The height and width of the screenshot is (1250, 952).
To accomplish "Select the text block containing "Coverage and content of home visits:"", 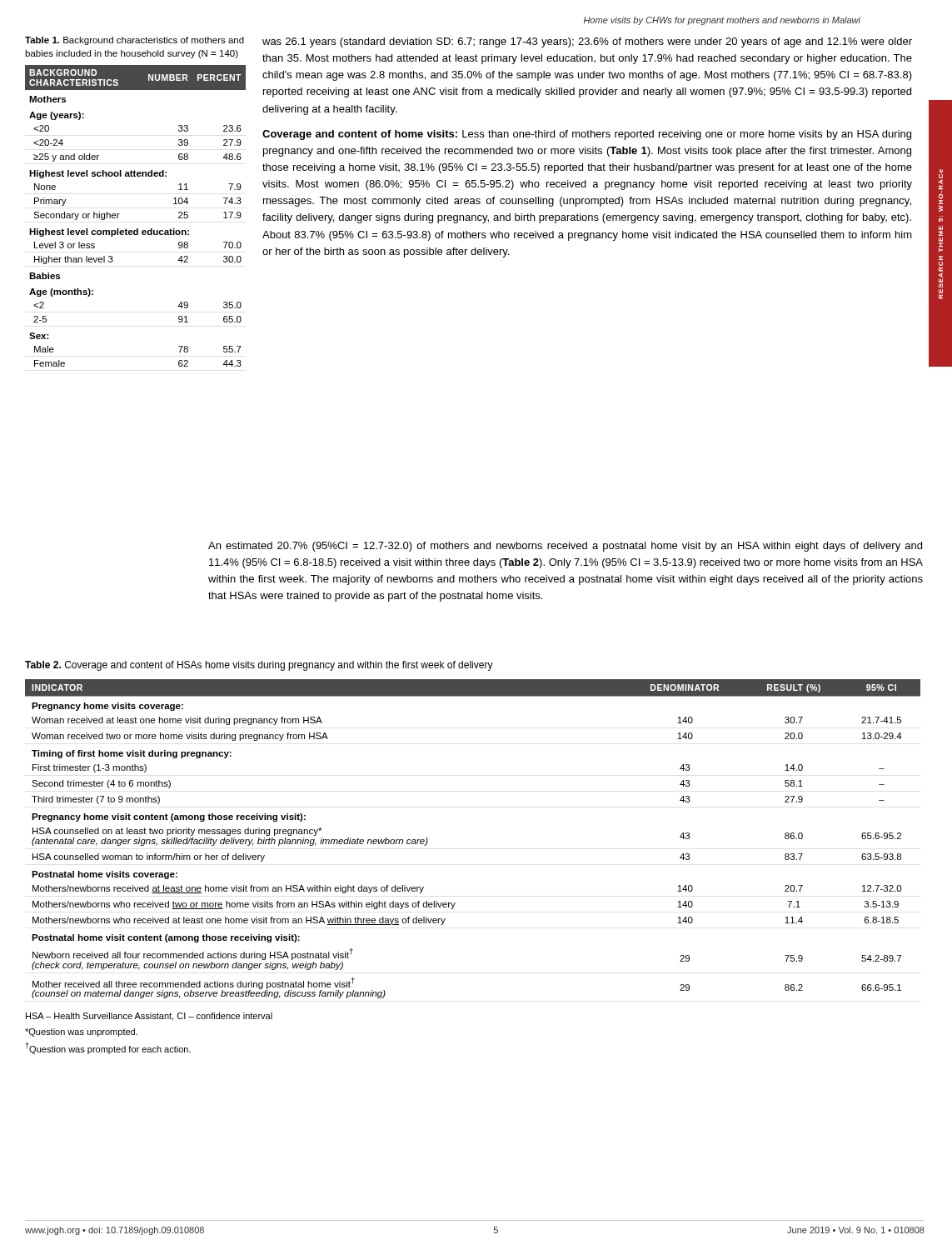I will pos(587,192).
